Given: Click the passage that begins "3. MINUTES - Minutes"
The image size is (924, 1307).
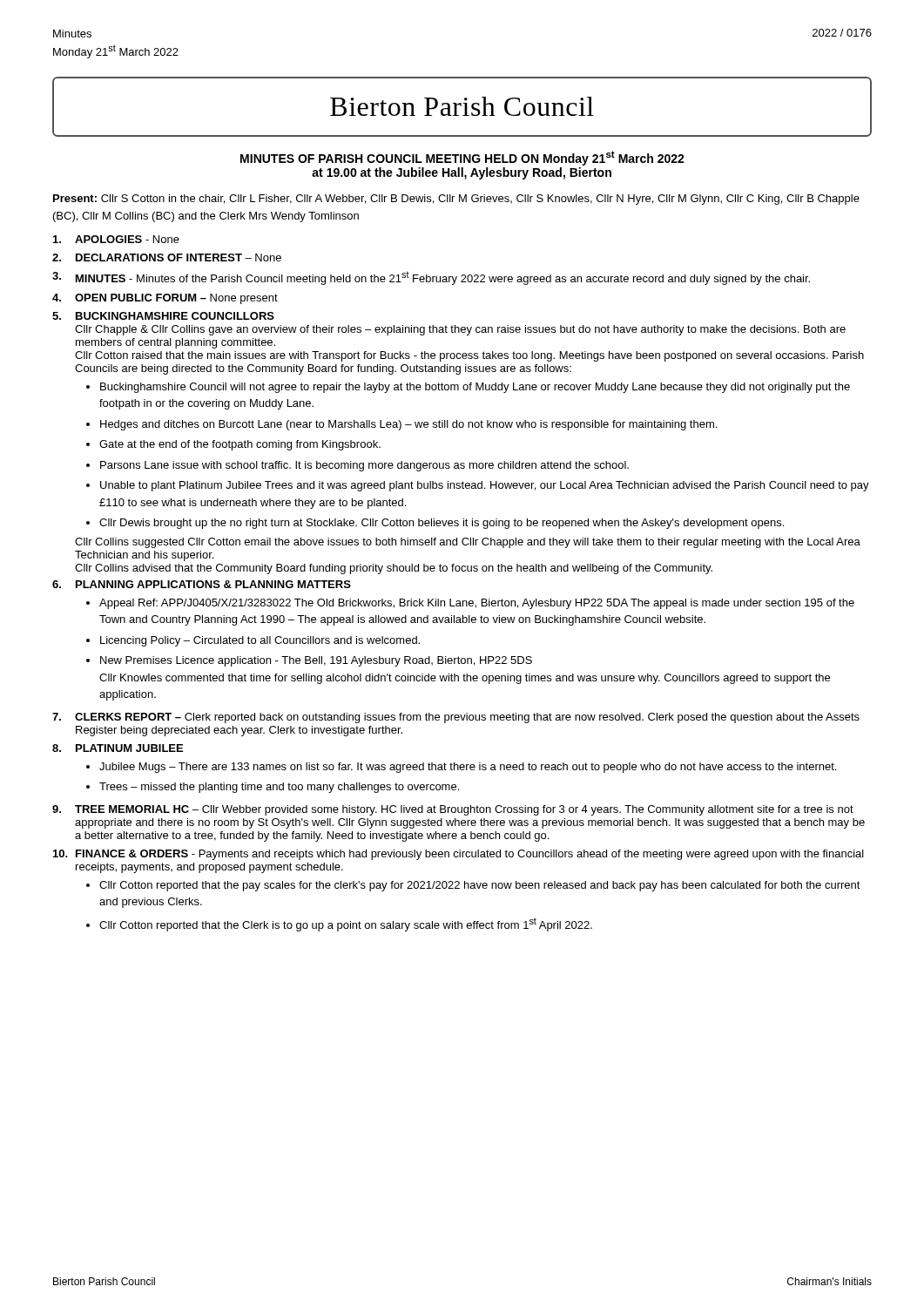Looking at the screenshot, I should 462,278.
